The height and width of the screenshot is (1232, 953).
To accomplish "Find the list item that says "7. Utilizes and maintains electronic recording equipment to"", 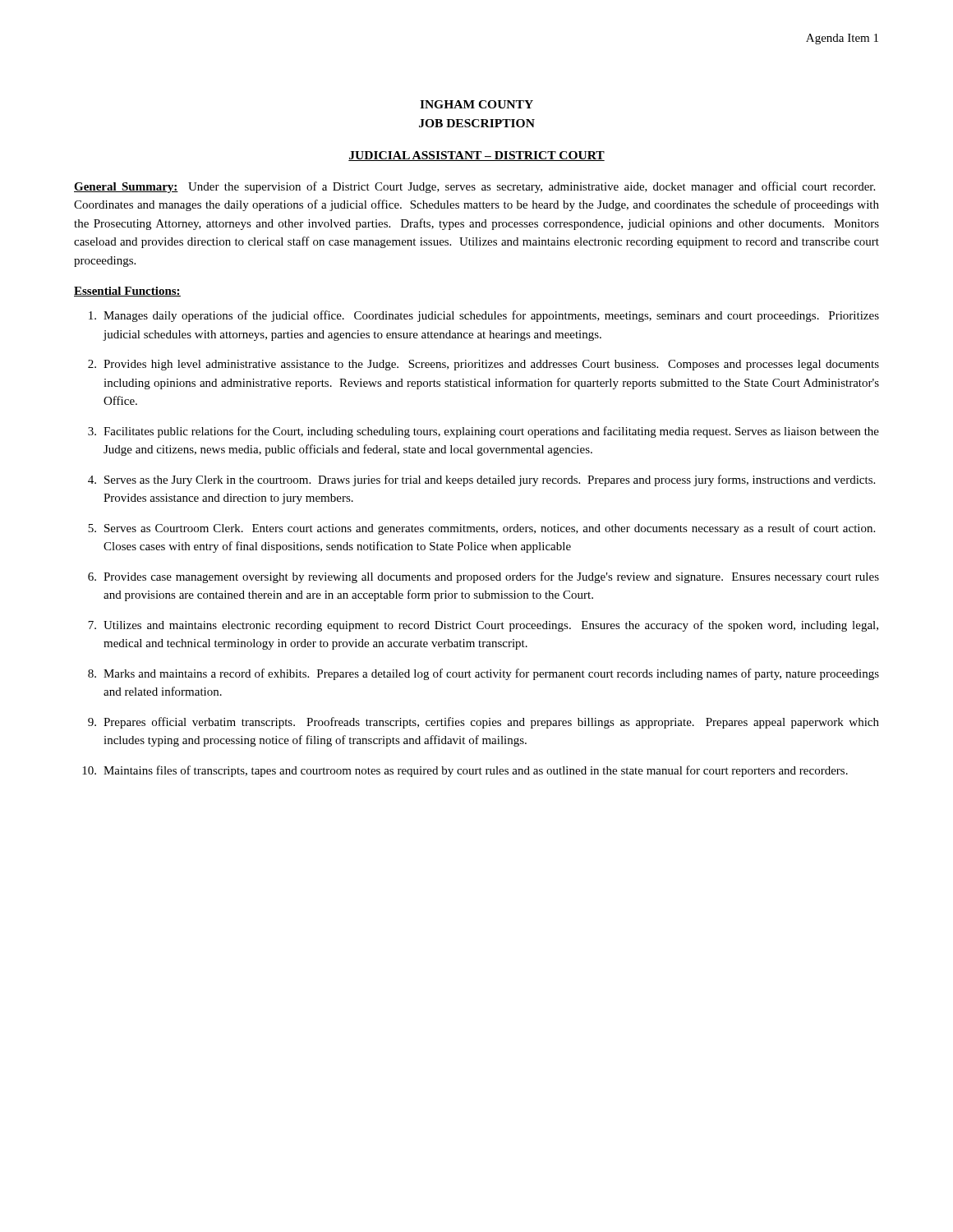I will click(476, 634).
